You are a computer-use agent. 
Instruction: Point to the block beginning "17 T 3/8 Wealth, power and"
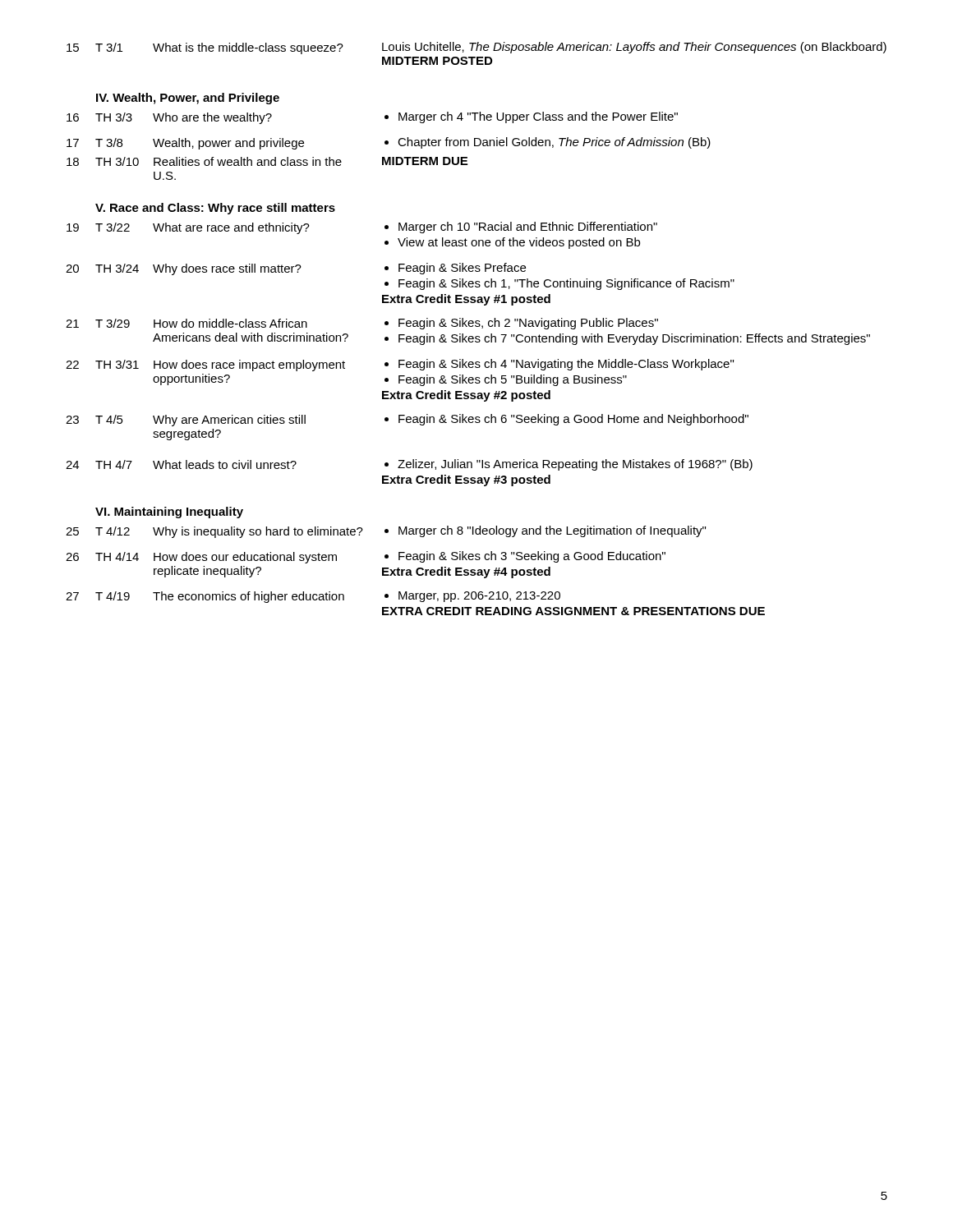tap(476, 142)
